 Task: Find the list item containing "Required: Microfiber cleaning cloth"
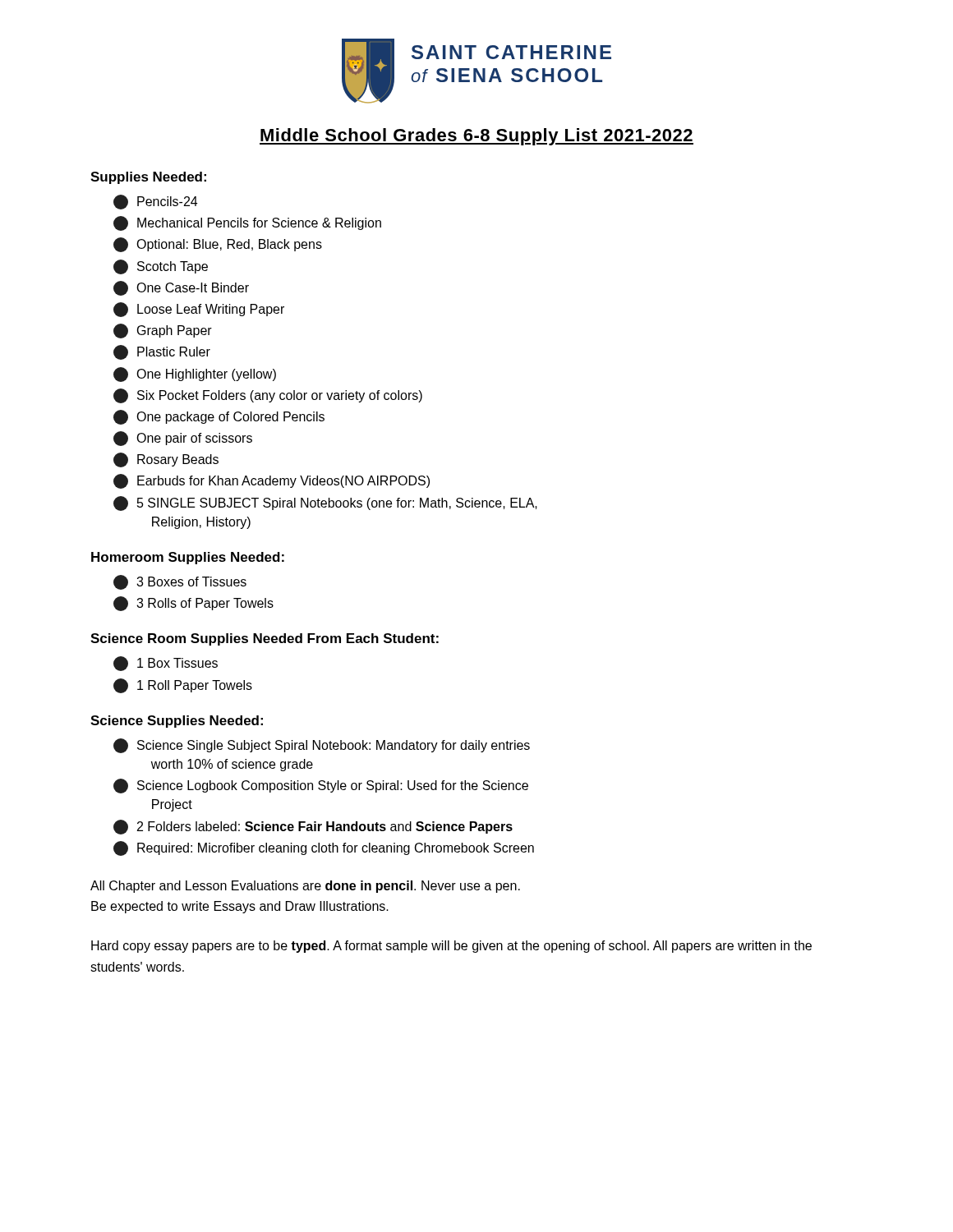(488, 848)
